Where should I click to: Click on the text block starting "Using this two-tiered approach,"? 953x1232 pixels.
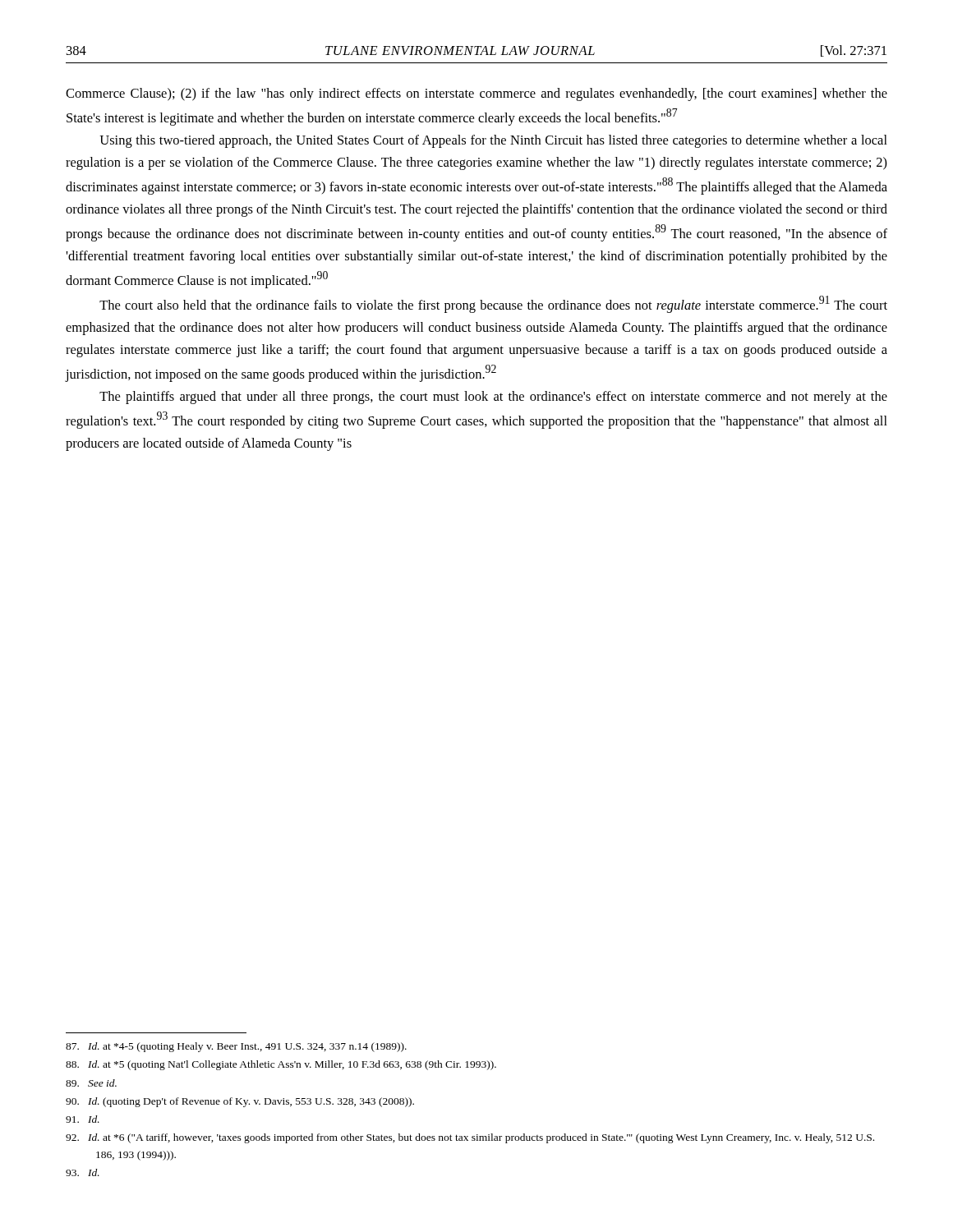click(476, 210)
